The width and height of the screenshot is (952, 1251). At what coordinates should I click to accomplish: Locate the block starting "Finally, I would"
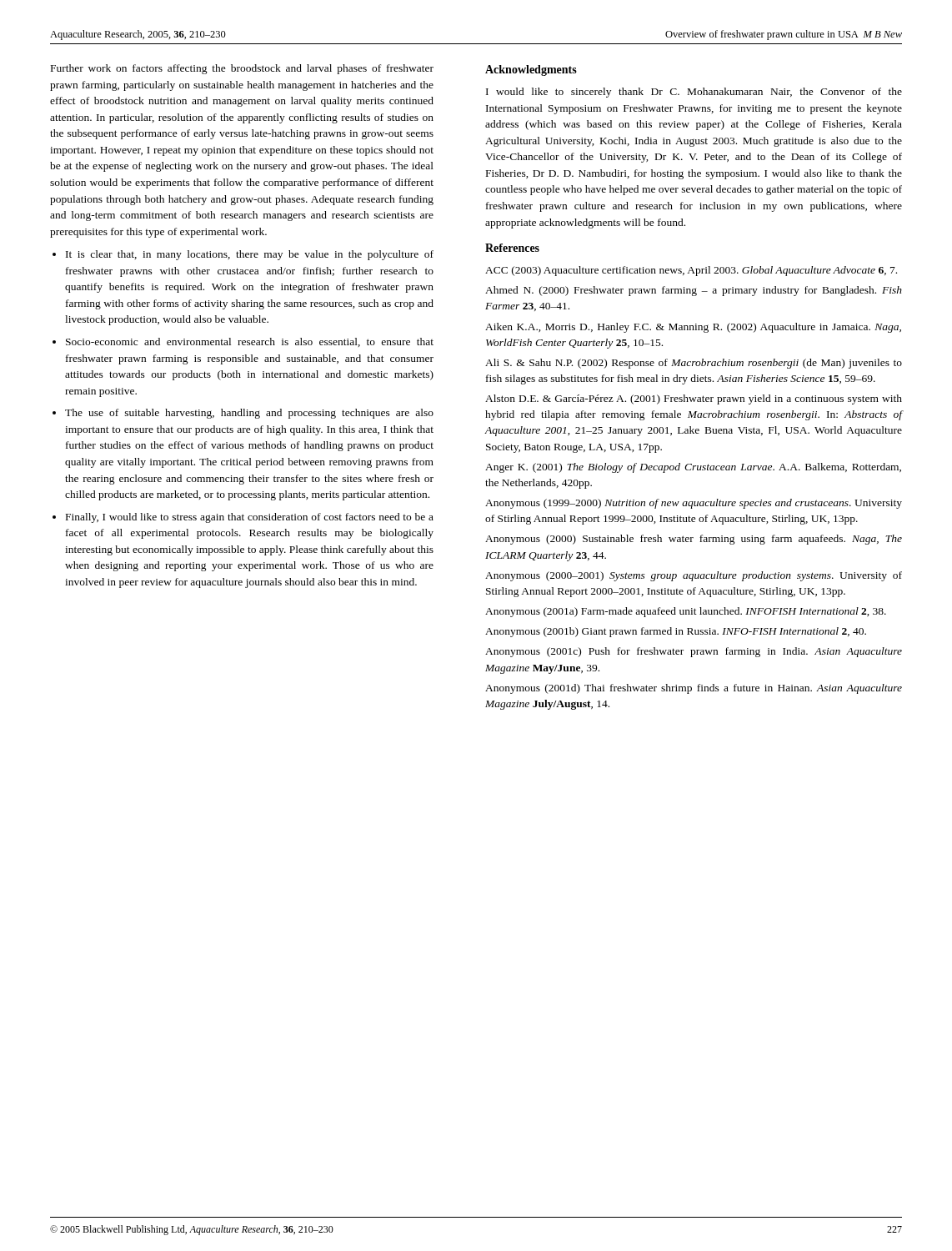[x=249, y=549]
